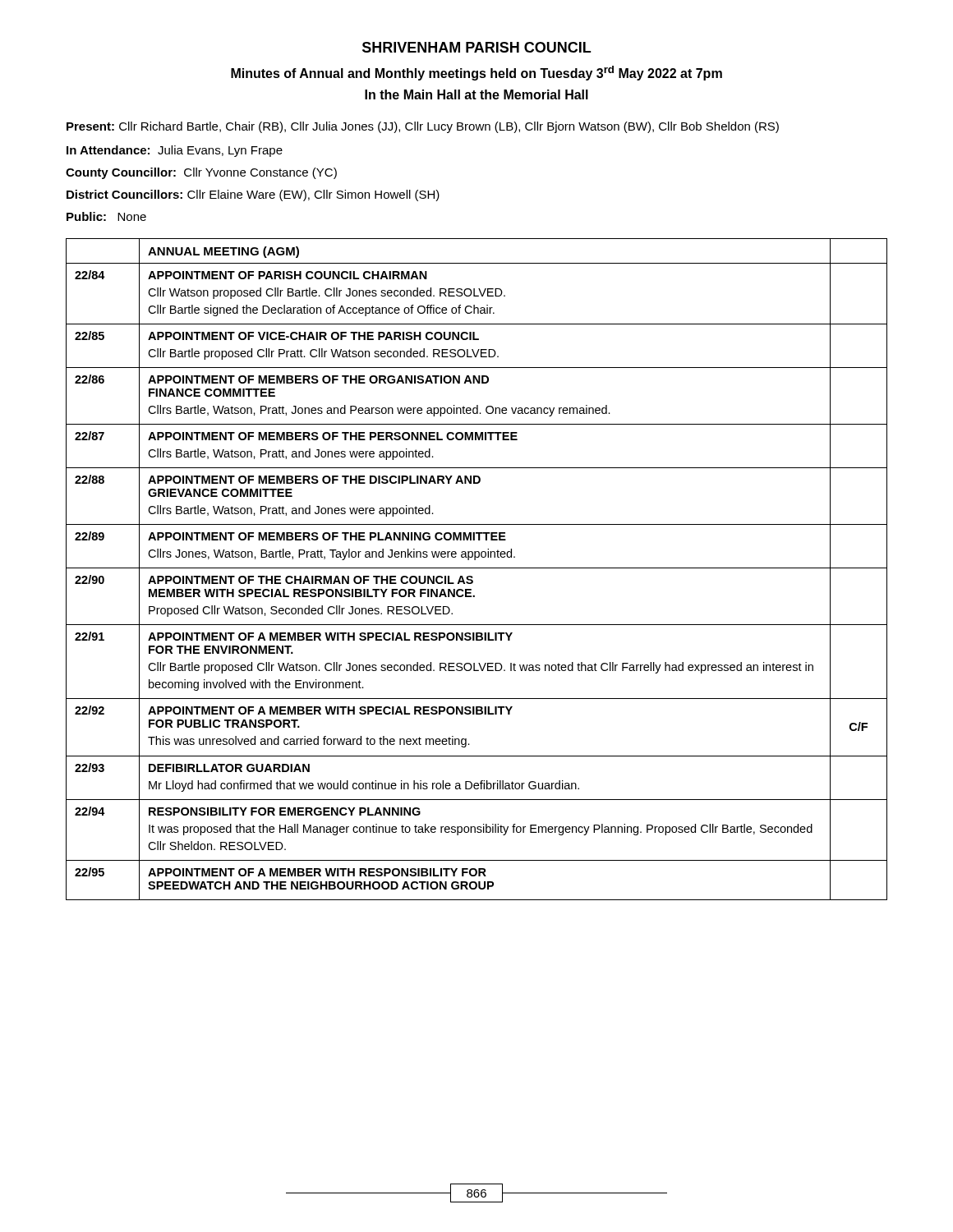Locate the region starting "Present: Cllr Richard Bartle, Chair (RB), Cllr Julia"
953x1232 pixels.
pyautogui.click(x=423, y=126)
